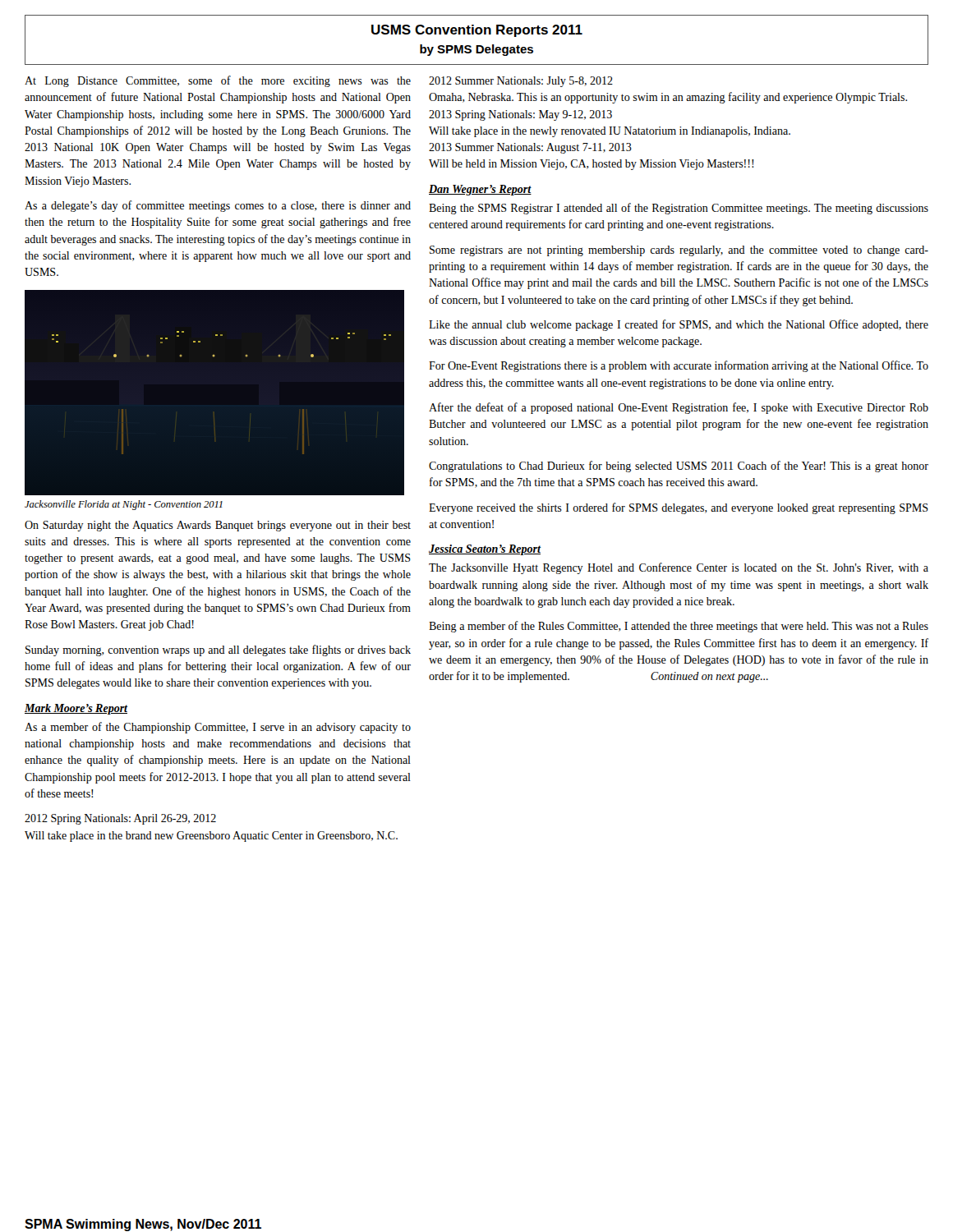This screenshot has width=953, height=1232.
Task: Find "Mark Moore’s Report" on this page
Action: (76, 709)
